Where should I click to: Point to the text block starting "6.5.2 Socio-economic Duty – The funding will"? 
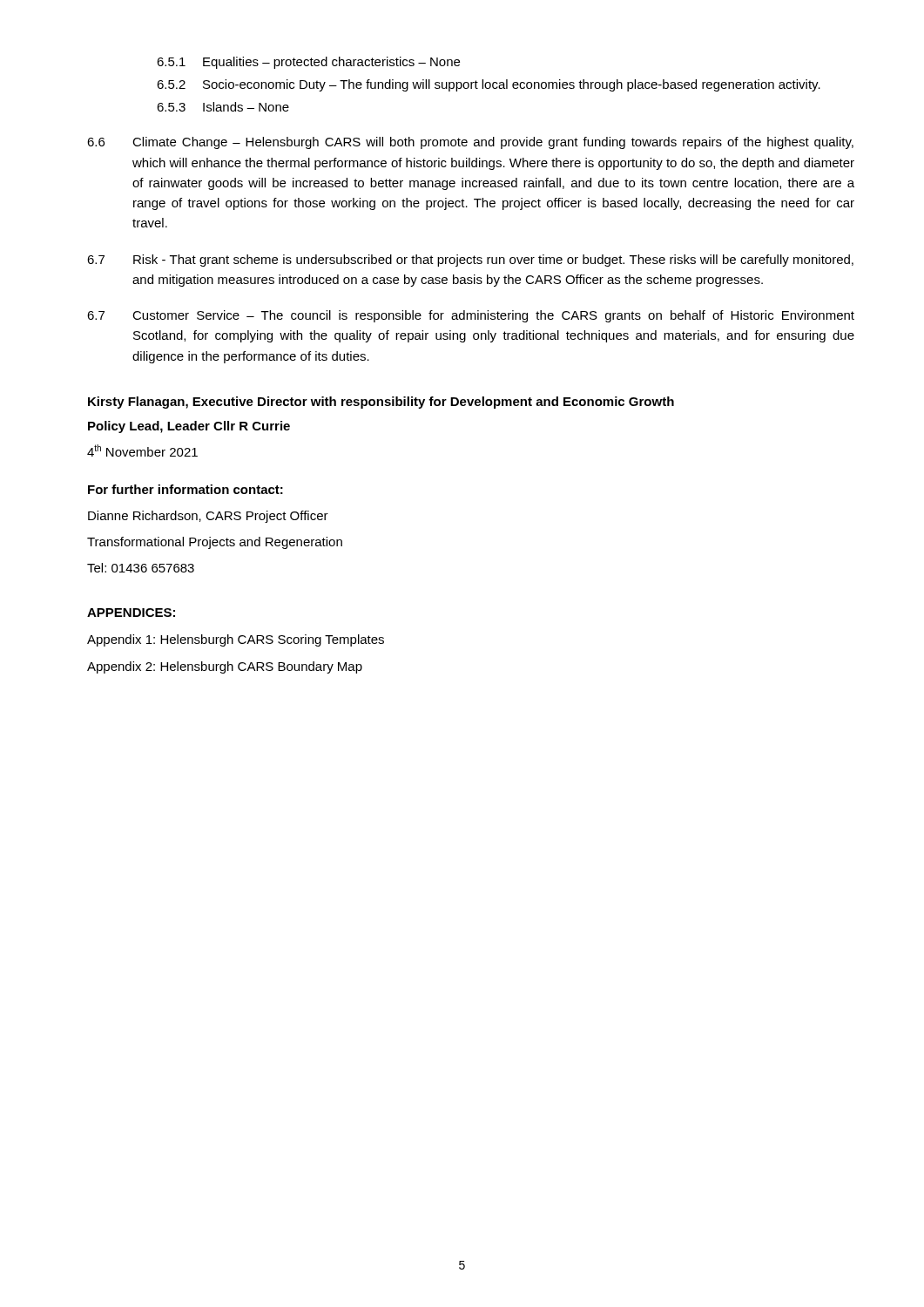(506, 84)
